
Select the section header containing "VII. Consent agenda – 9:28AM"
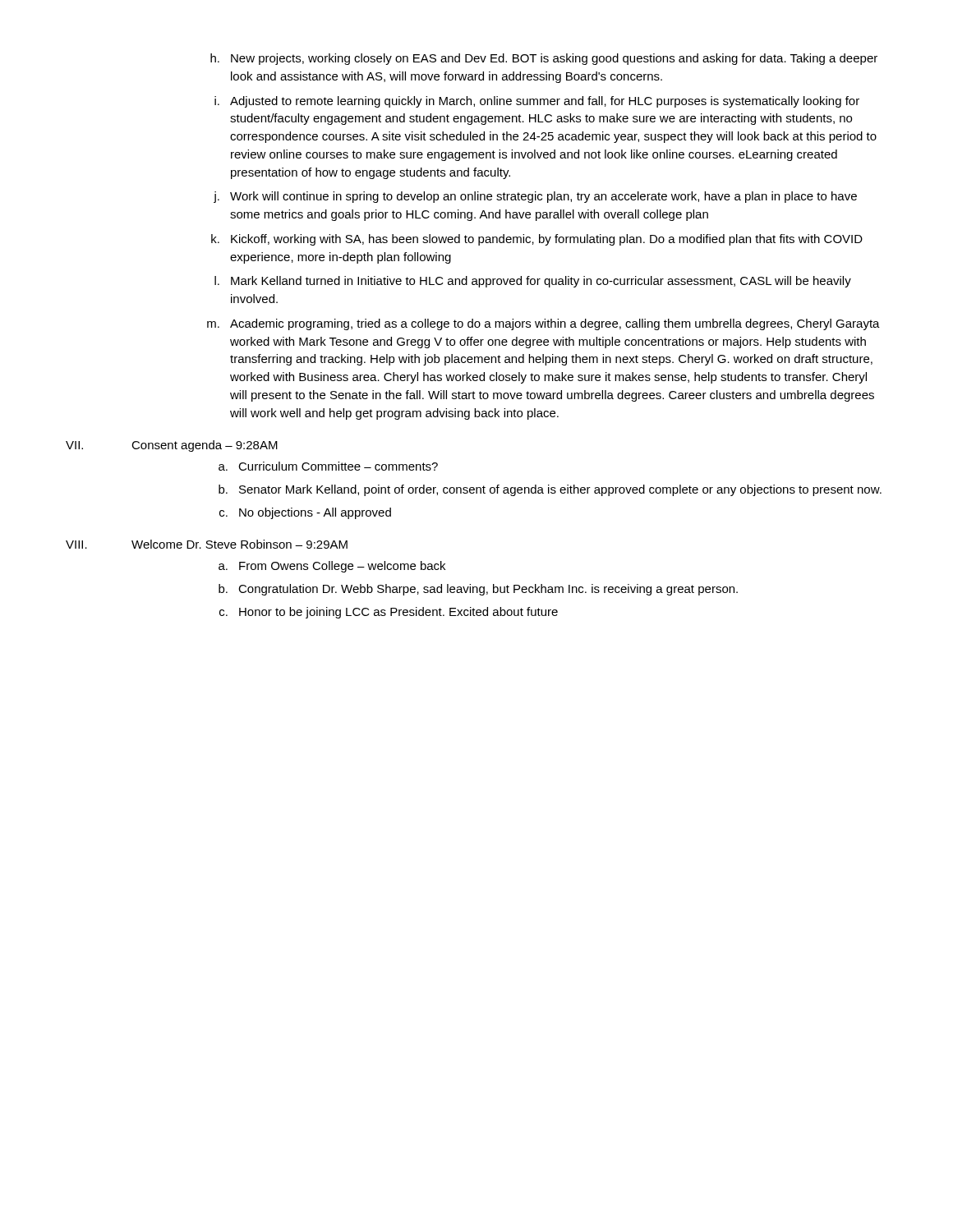pos(172,446)
